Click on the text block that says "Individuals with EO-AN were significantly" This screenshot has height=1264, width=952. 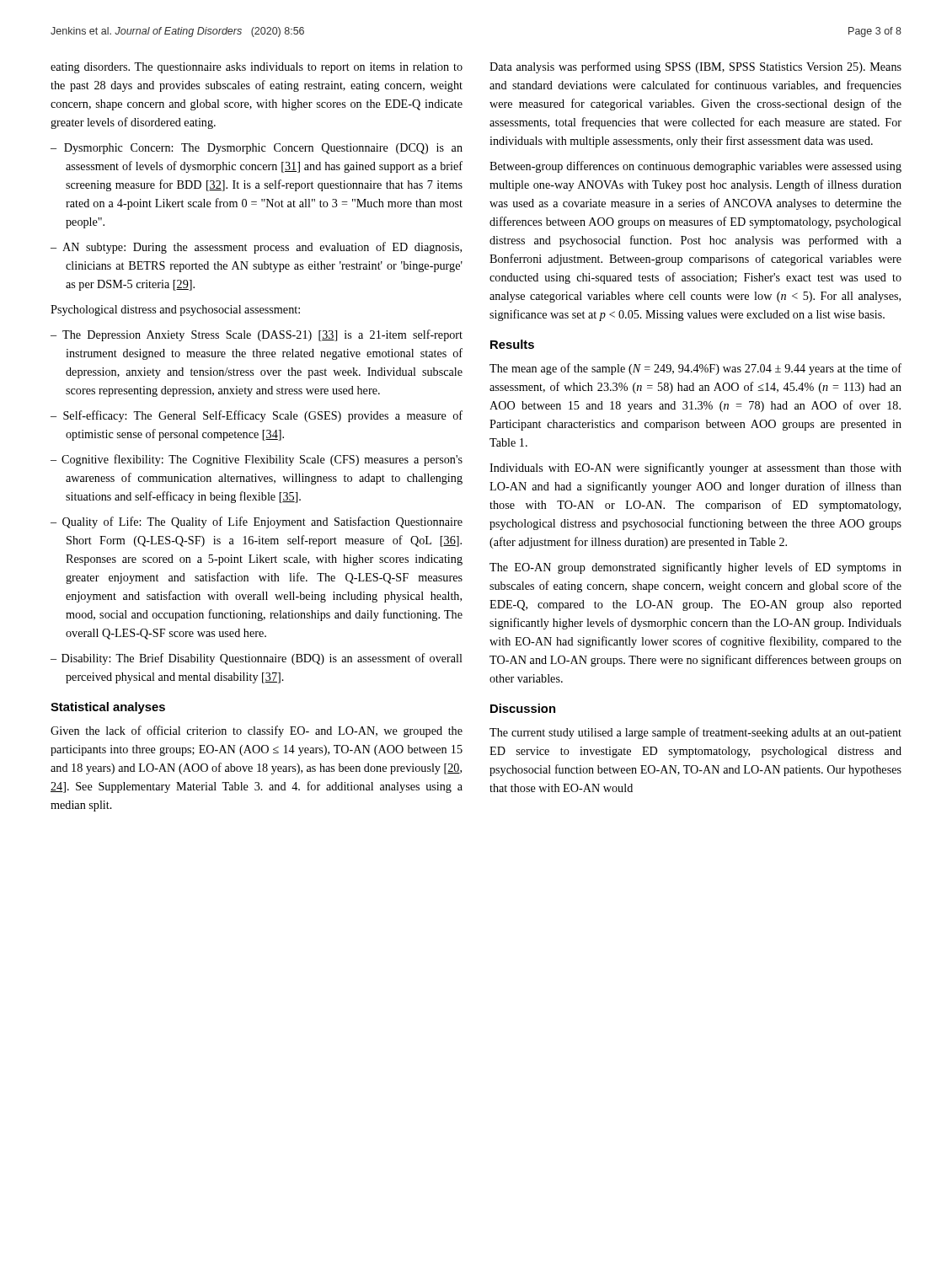click(x=695, y=505)
